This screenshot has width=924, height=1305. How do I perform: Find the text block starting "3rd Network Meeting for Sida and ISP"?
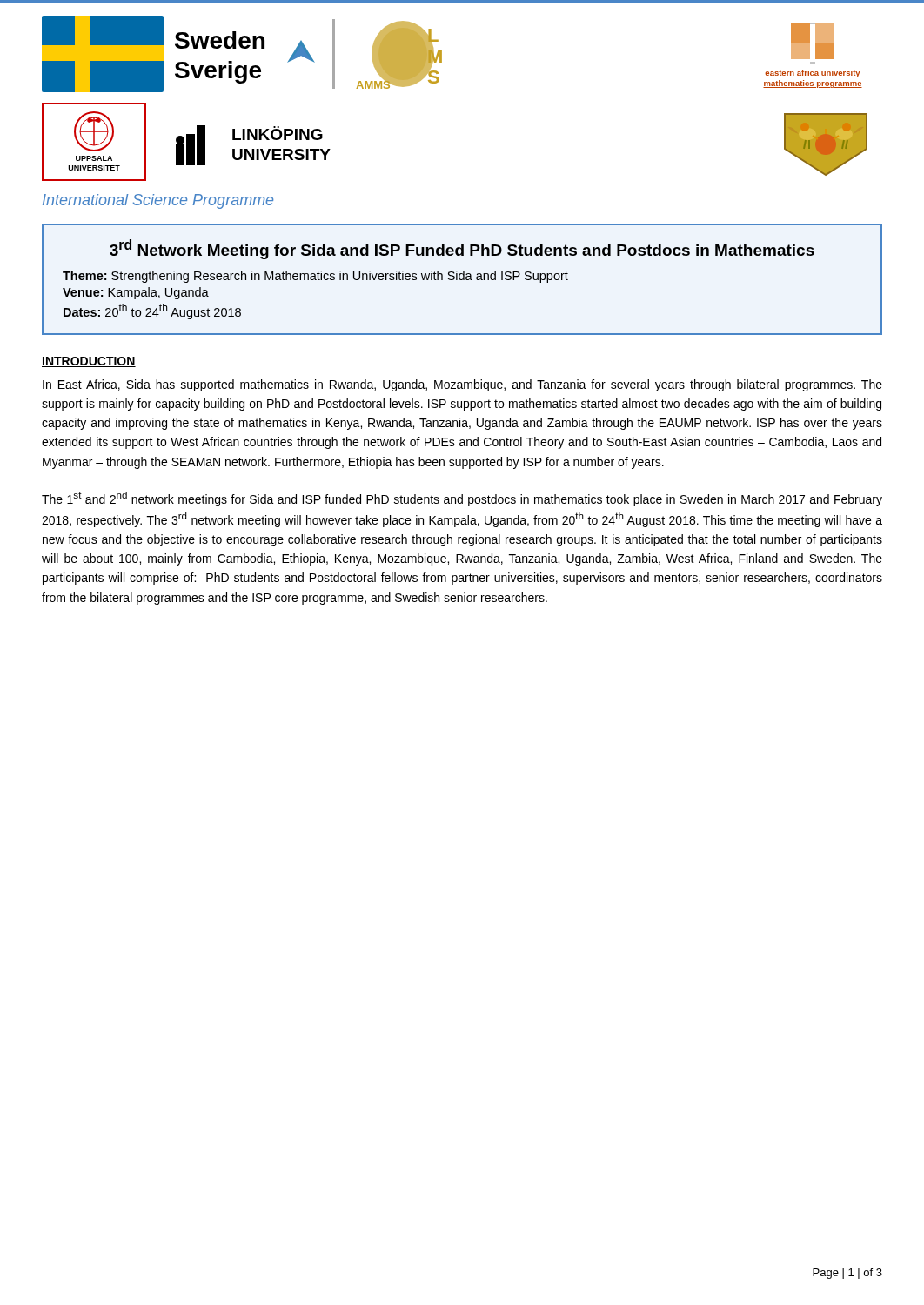point(462,278)
